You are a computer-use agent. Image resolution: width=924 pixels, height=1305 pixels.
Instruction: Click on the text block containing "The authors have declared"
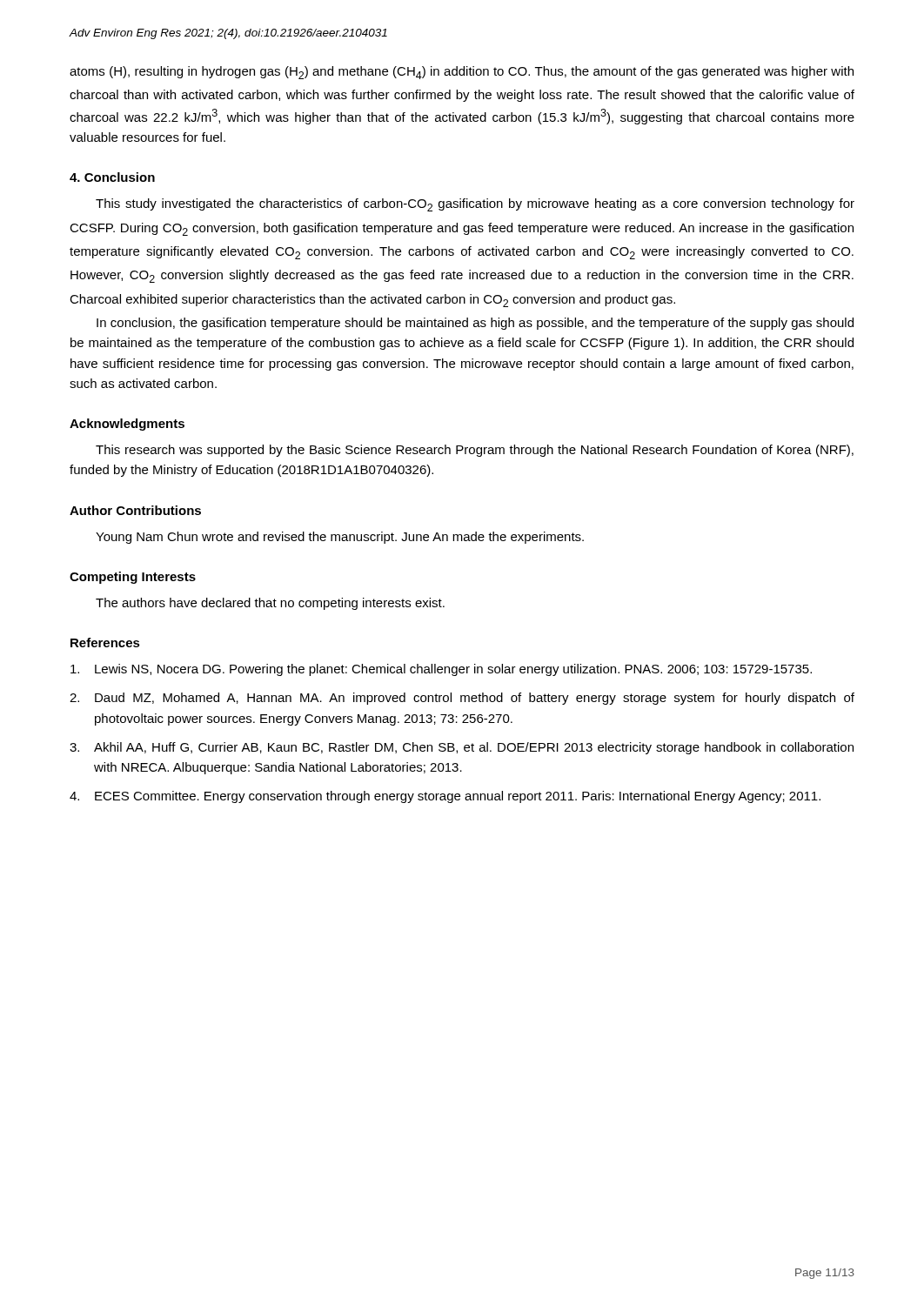pos(271,602)
